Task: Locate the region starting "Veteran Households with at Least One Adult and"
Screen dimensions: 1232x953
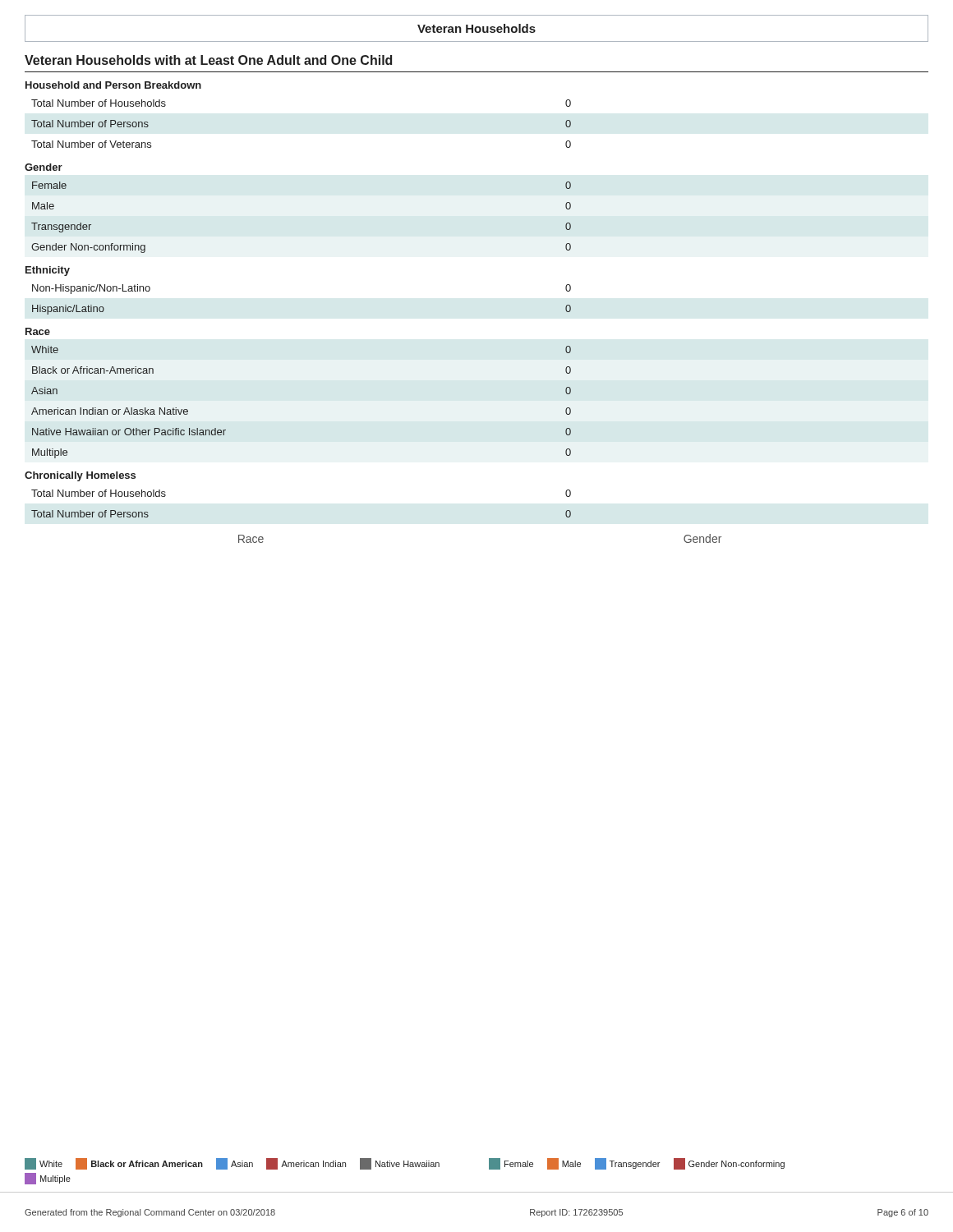Action: pos(209,60)
